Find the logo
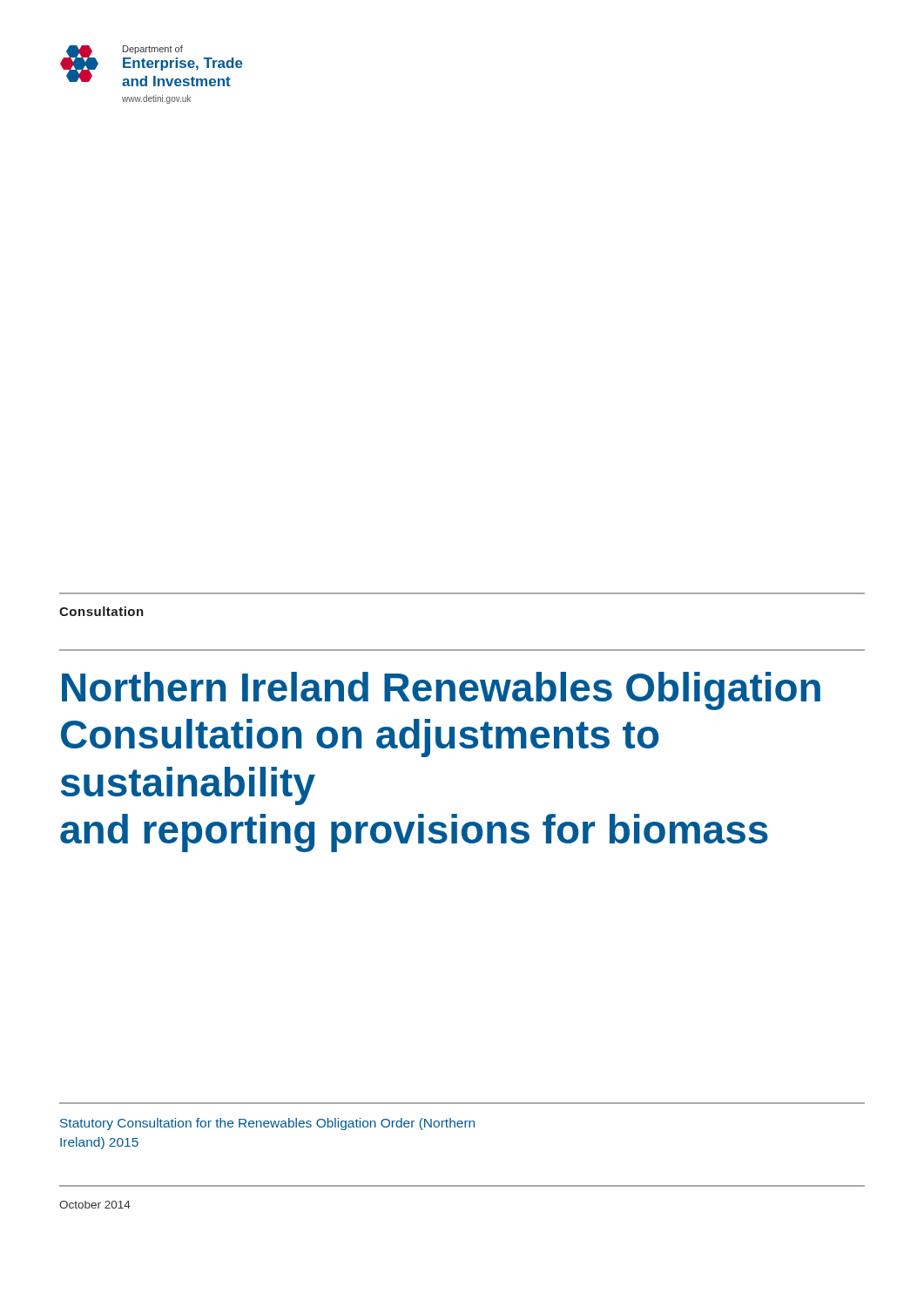The height and width of the screenshot is (1307, 924). [151, 73]
